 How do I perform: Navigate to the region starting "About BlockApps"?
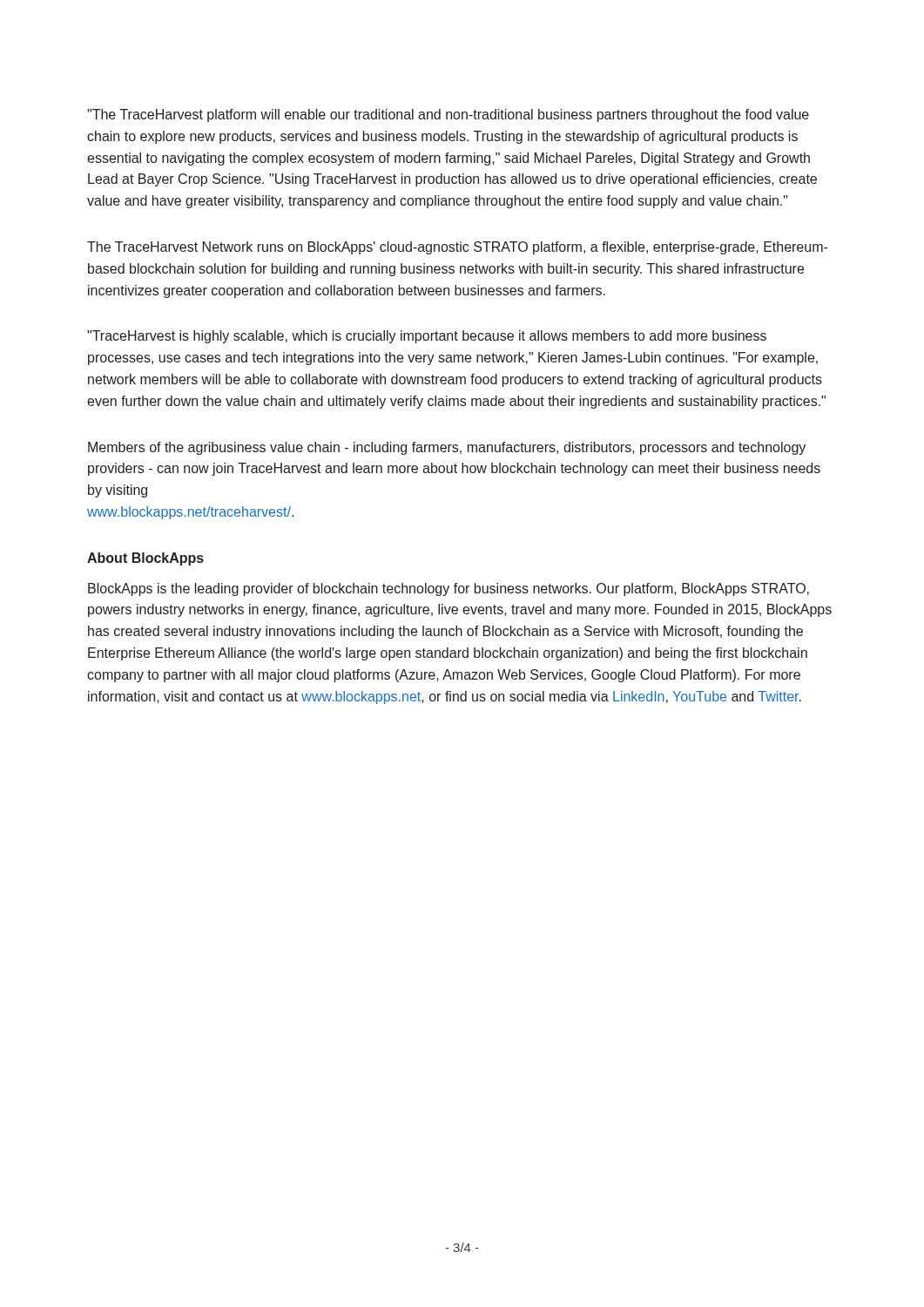click(146, 558)
